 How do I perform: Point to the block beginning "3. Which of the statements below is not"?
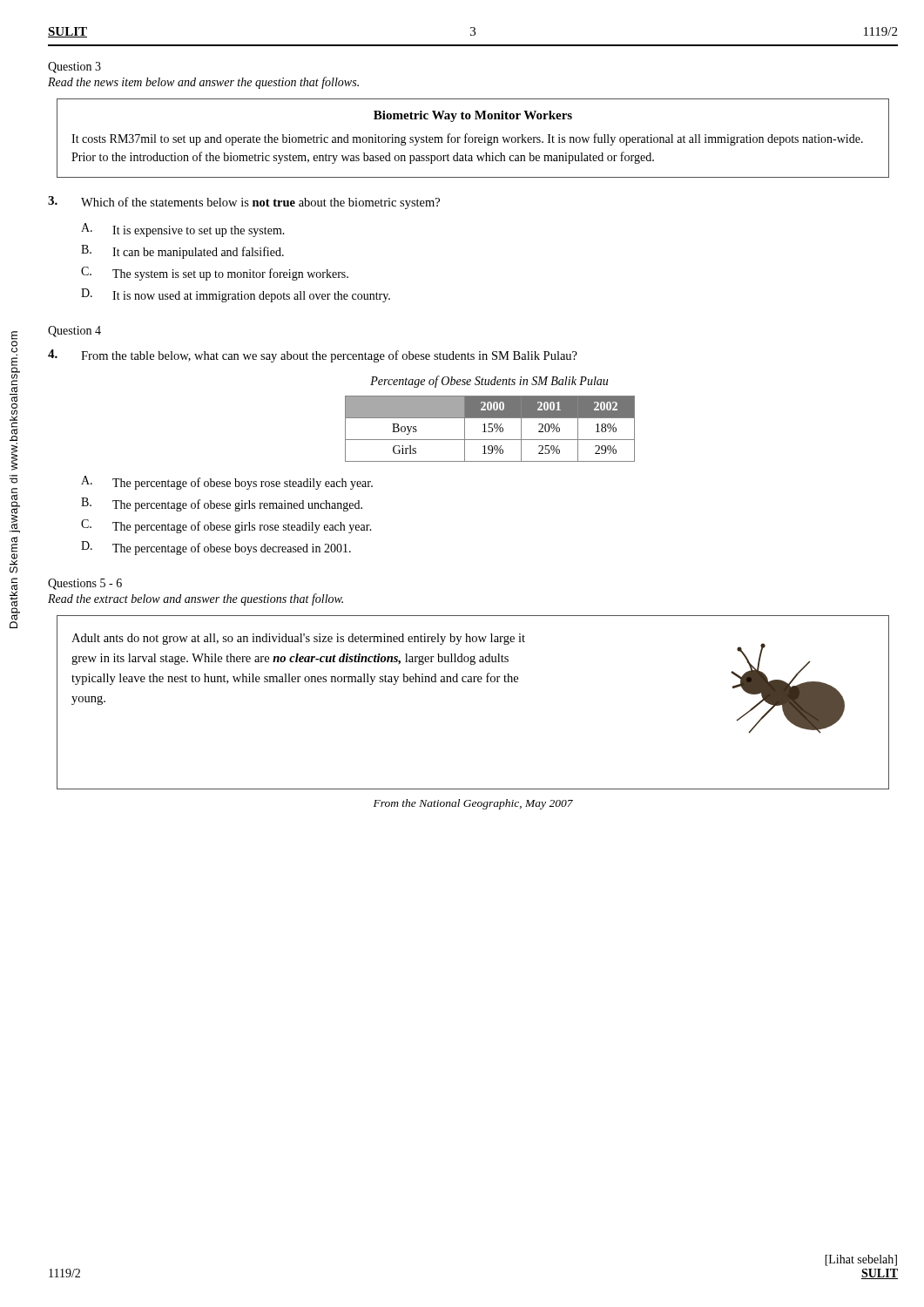point(244,203)
